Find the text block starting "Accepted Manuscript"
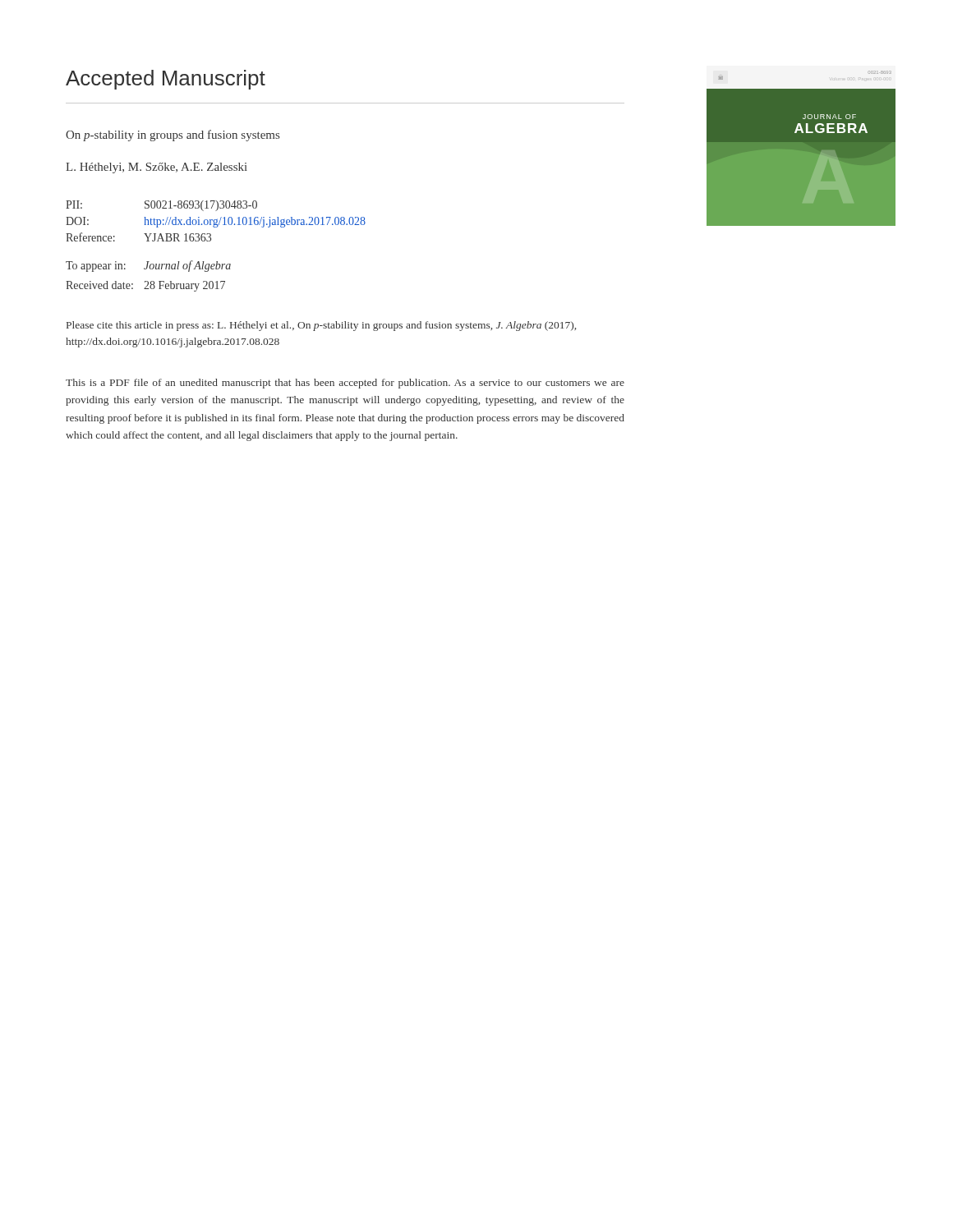The width and height of the screenshot is (953, 1232). (x=166, y=80)
